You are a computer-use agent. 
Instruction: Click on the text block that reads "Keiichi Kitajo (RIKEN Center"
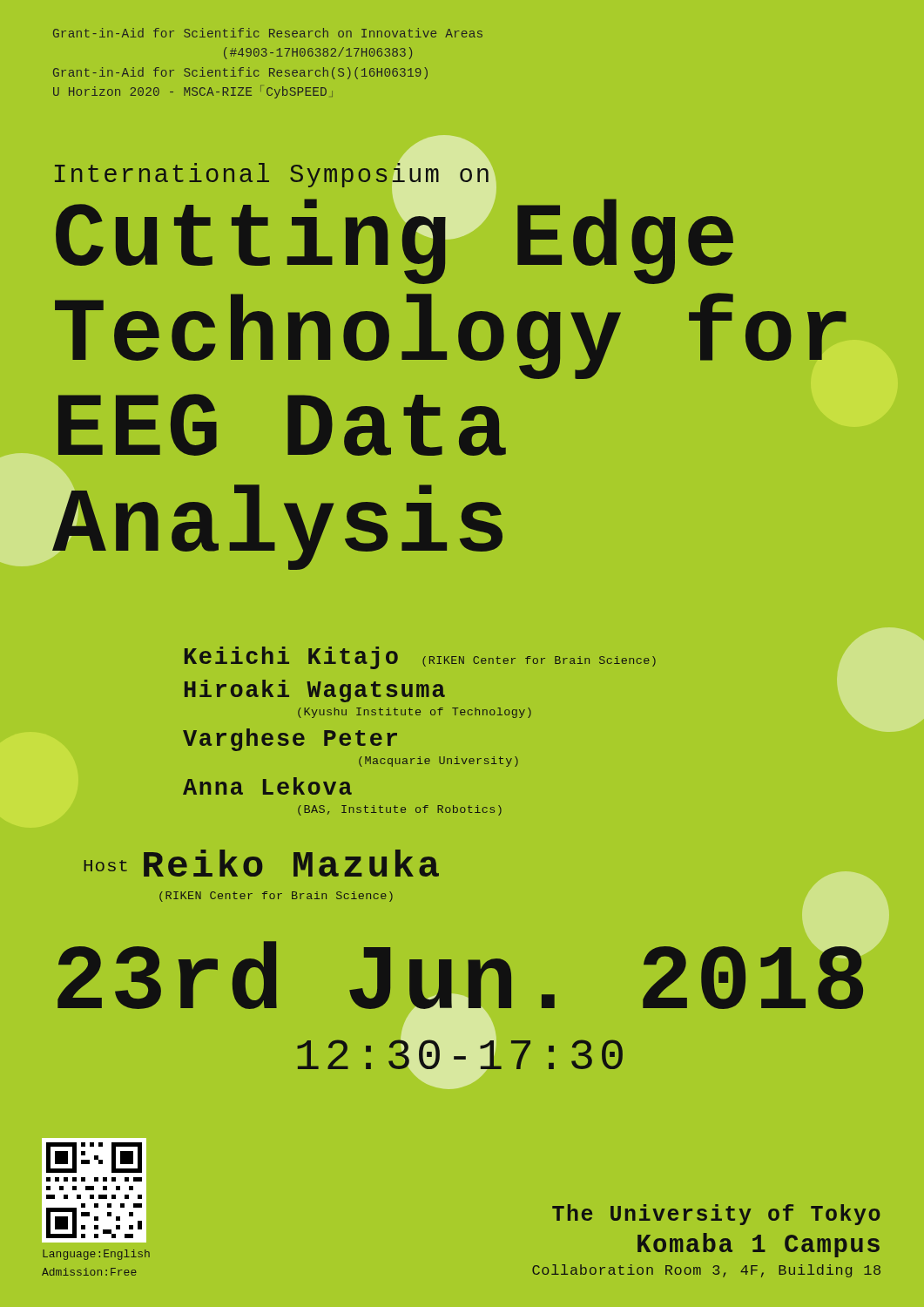420,658
